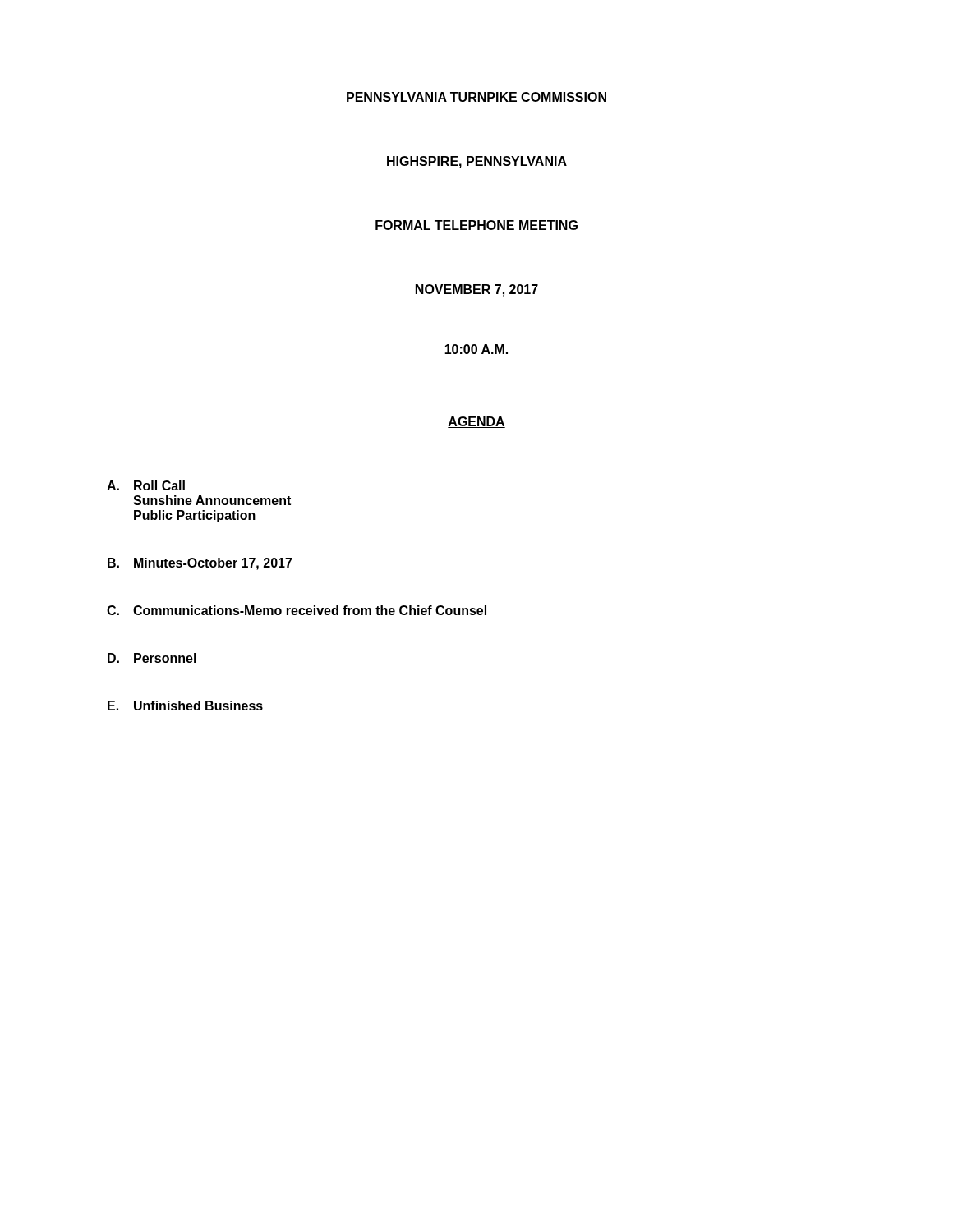Where does it say "PENNSYLVANIA TURNPIKE COMMISSION"?

point(476,97)
